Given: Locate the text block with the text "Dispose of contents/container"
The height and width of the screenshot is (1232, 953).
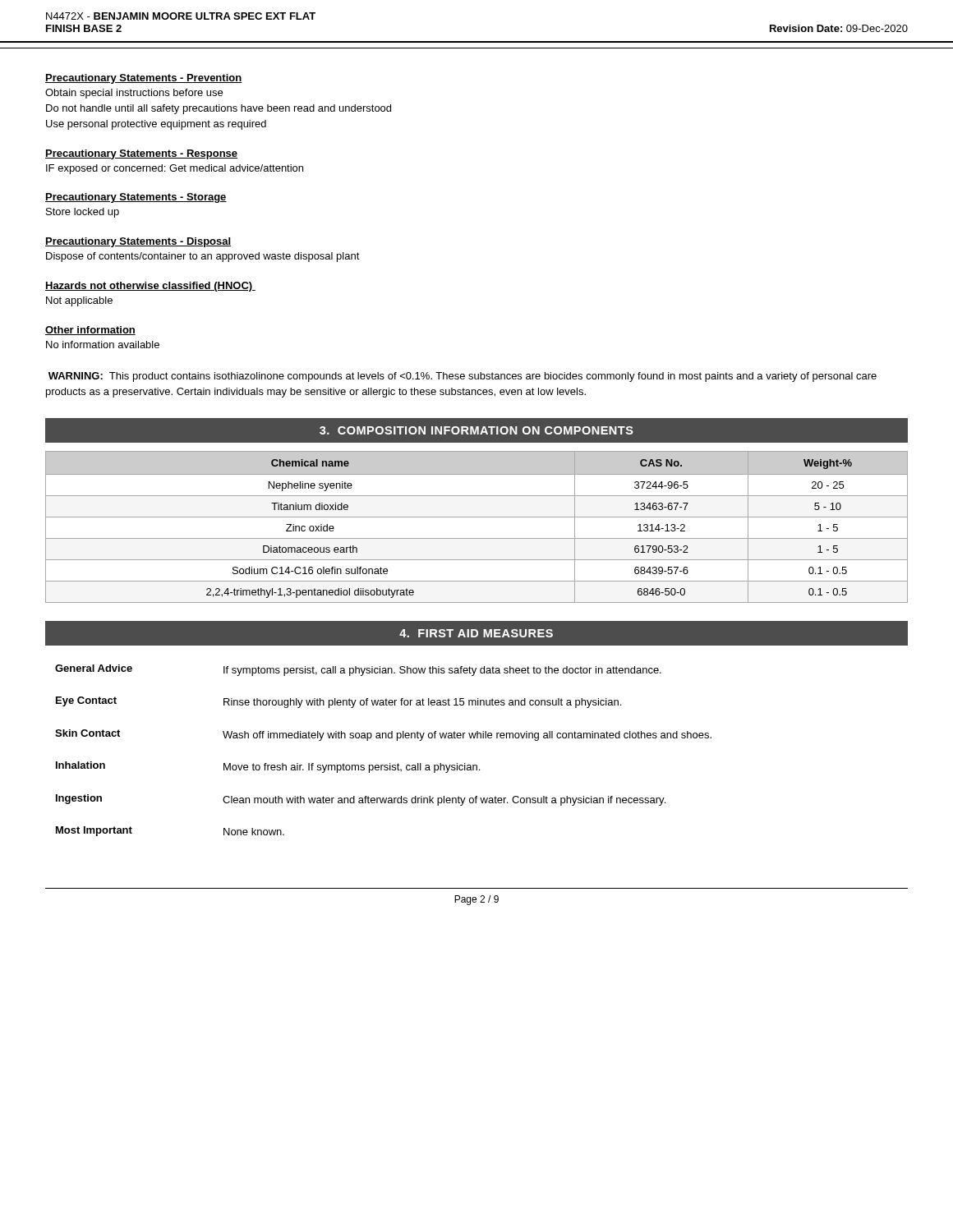Looking at the screenshot, I should pos(202,256).
